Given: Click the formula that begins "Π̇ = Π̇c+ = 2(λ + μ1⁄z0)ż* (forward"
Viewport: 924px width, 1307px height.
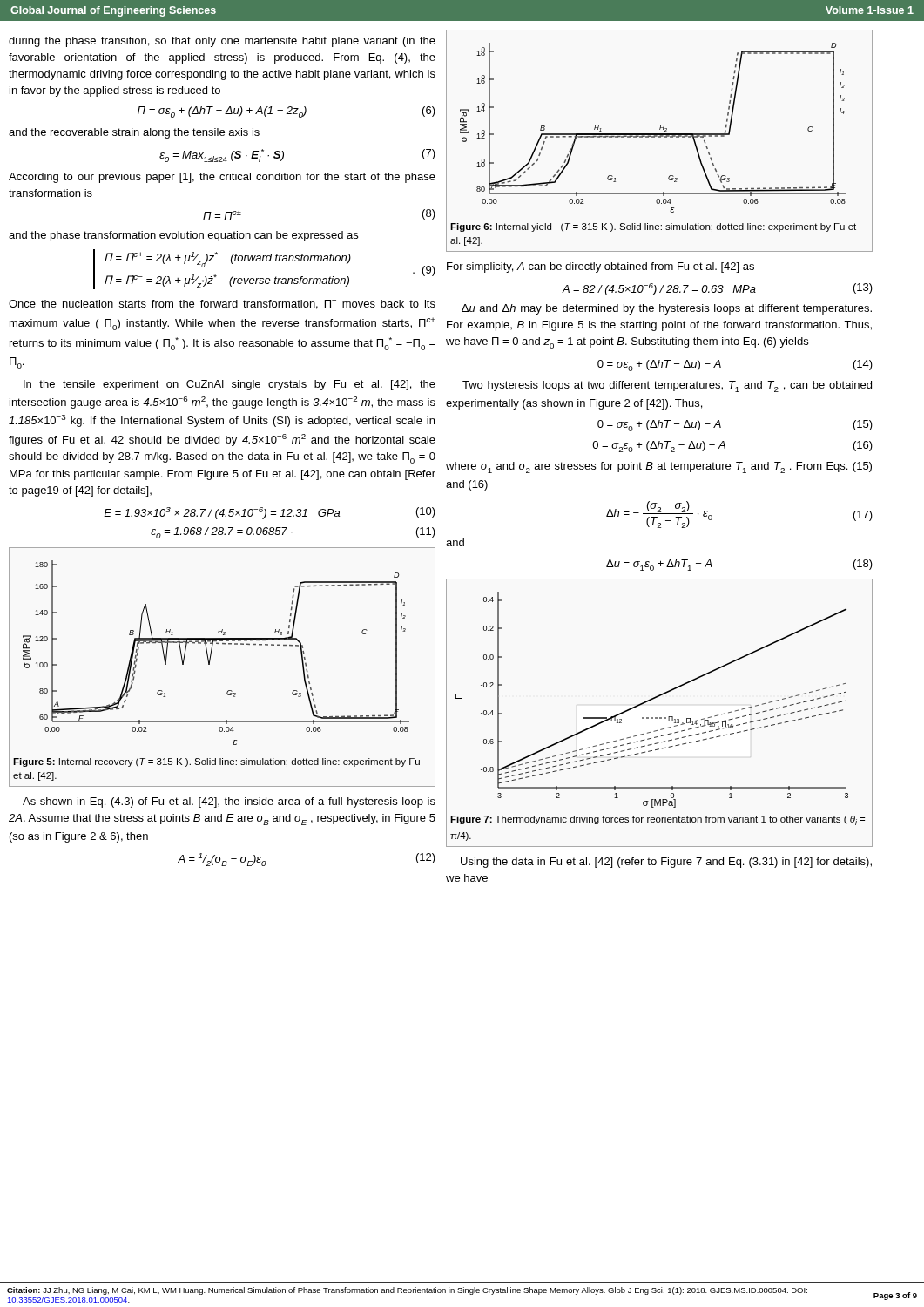Looking at the screenshot, I should coord(264,269).
